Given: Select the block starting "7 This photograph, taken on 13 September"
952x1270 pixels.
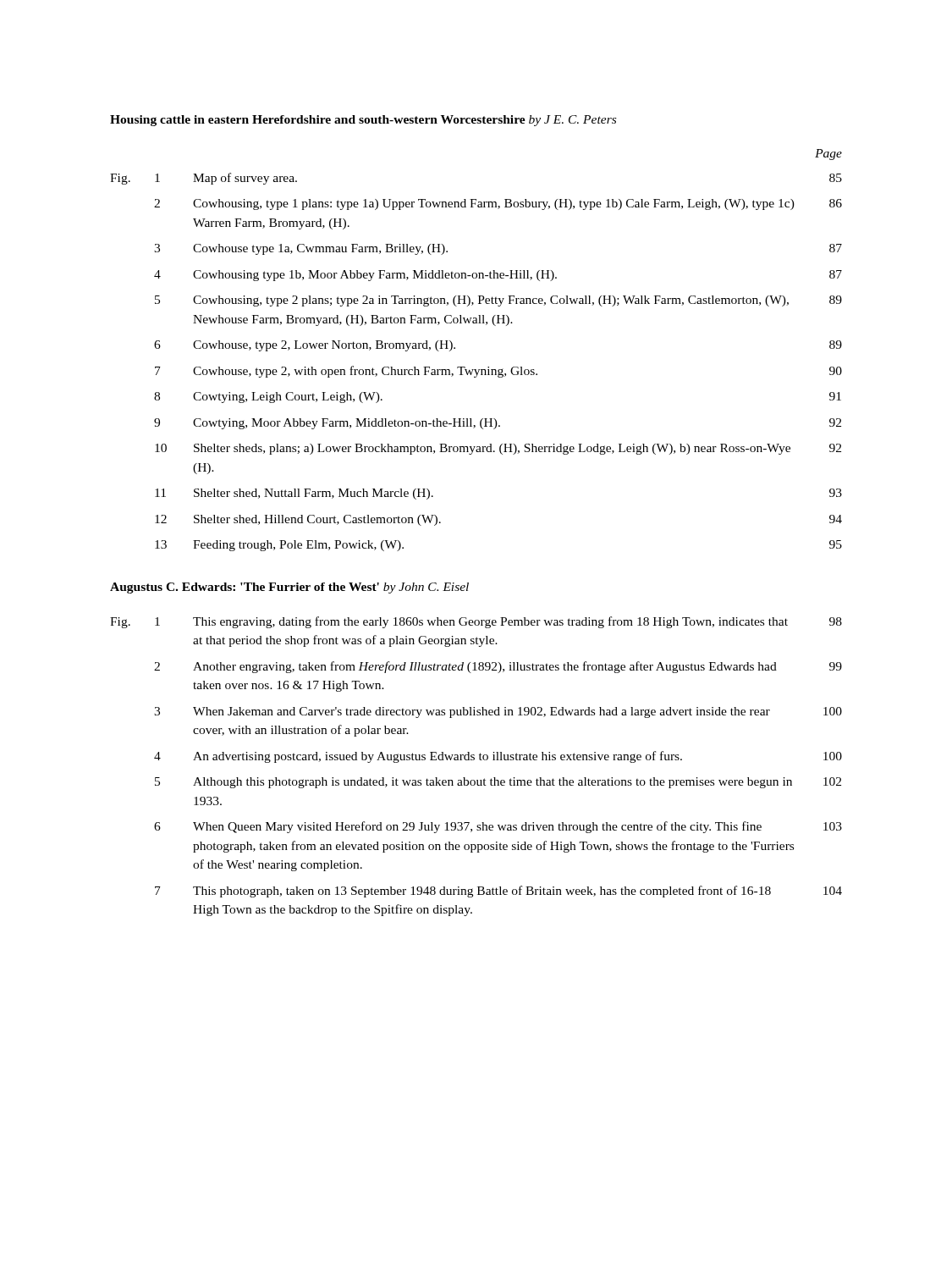Looking at the screenshot, I should [476, 900].
